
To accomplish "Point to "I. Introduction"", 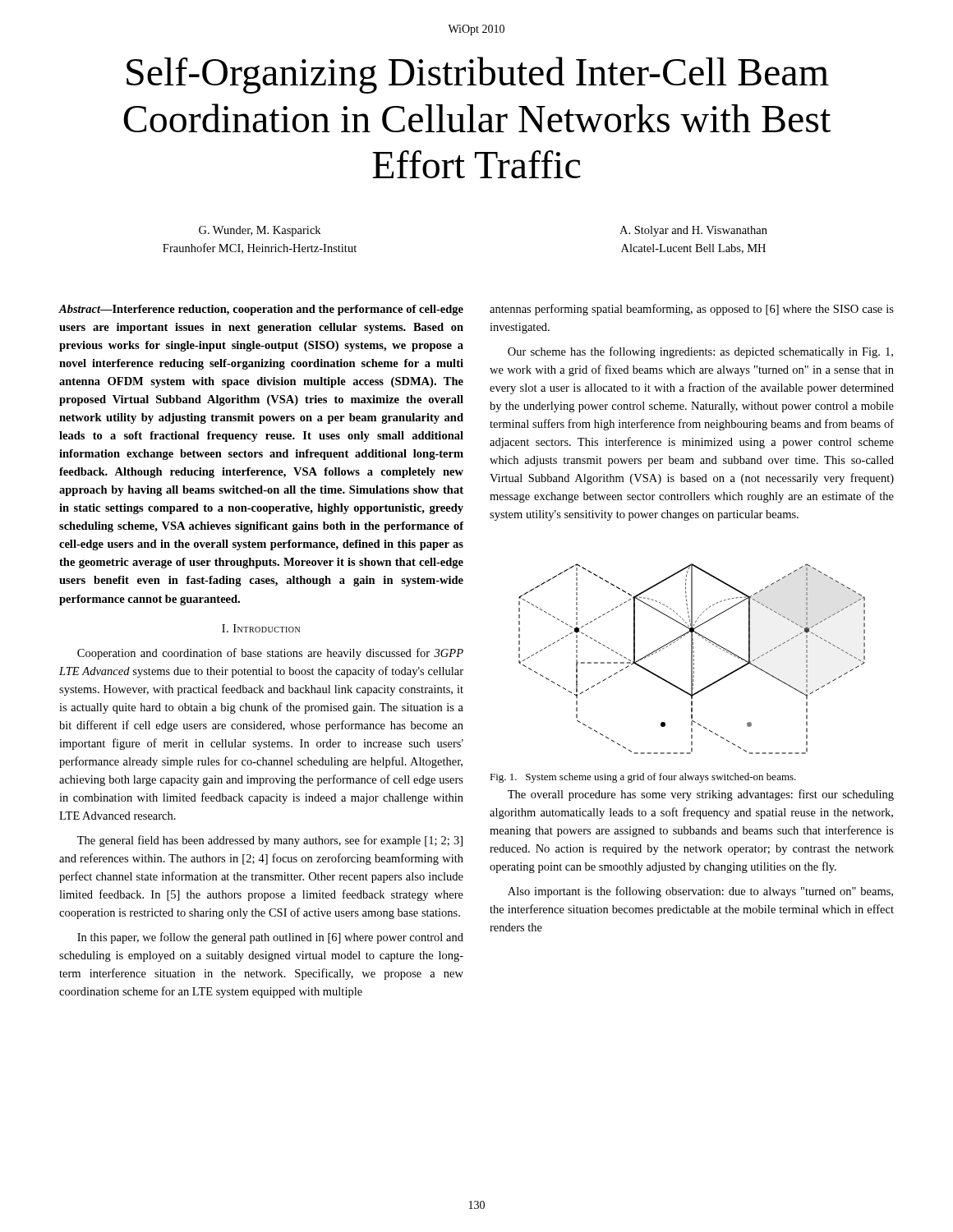I will tap(261, 628).
